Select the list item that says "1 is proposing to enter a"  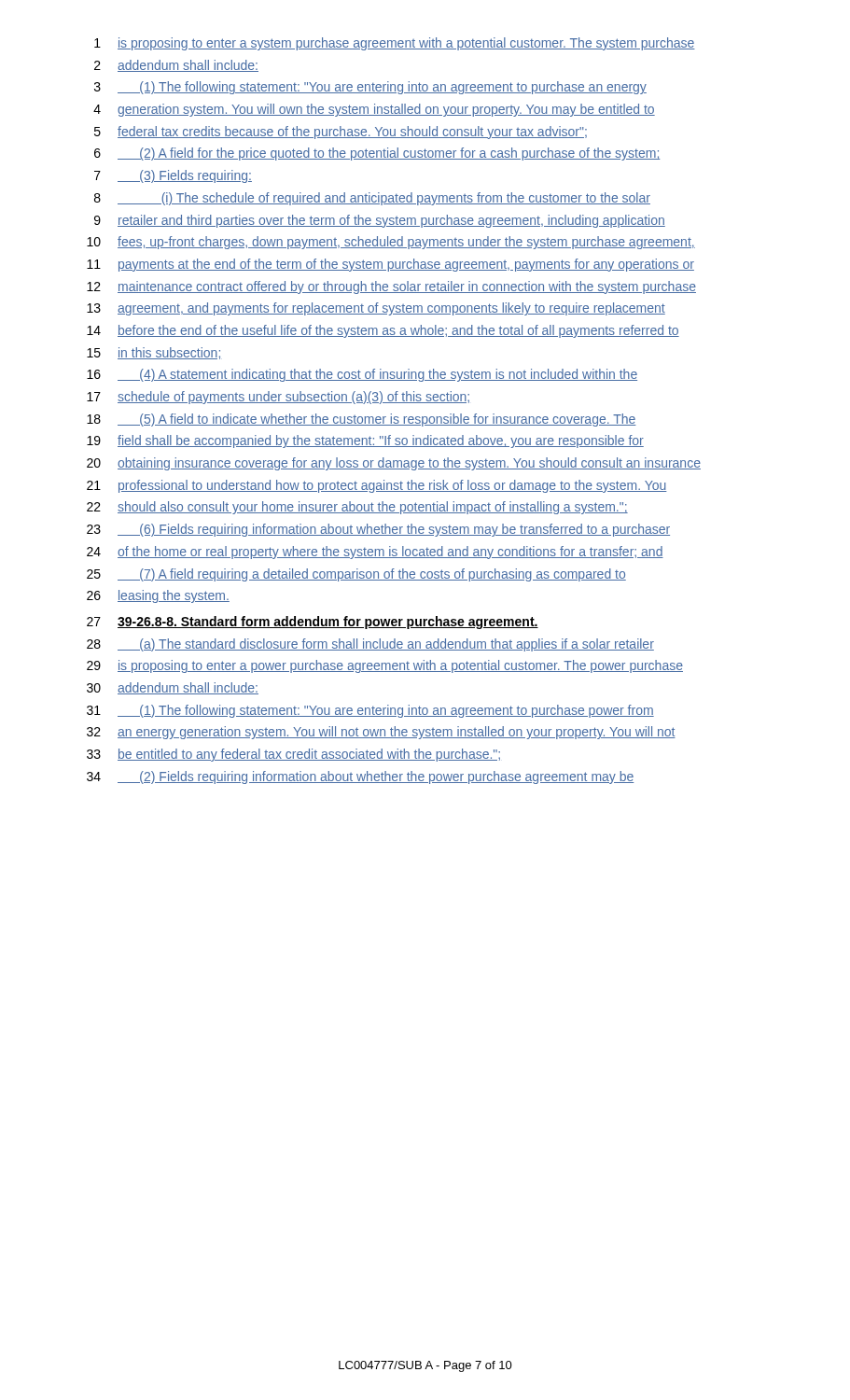381,44
